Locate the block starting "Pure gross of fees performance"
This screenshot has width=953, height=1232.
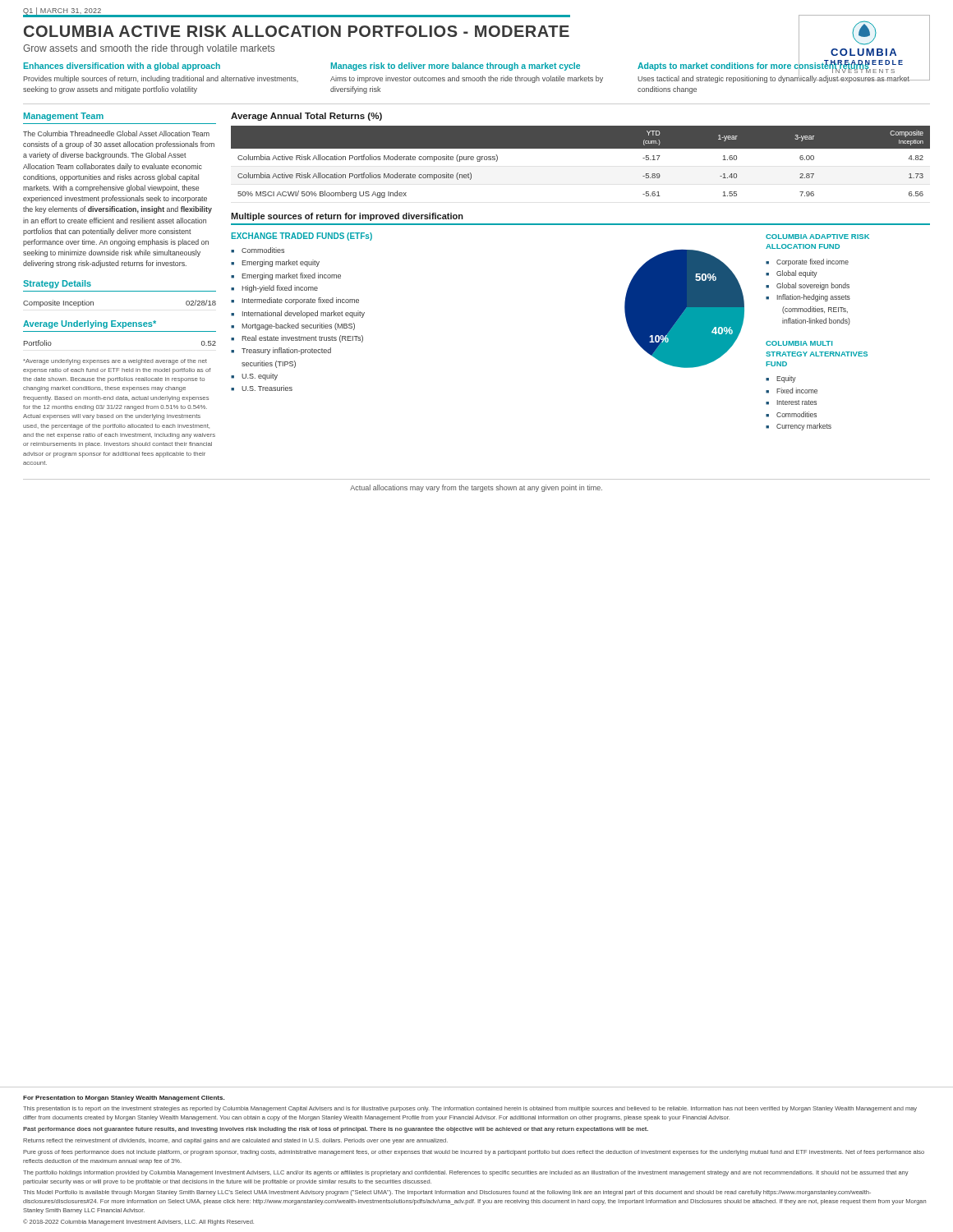(474, 1156)
